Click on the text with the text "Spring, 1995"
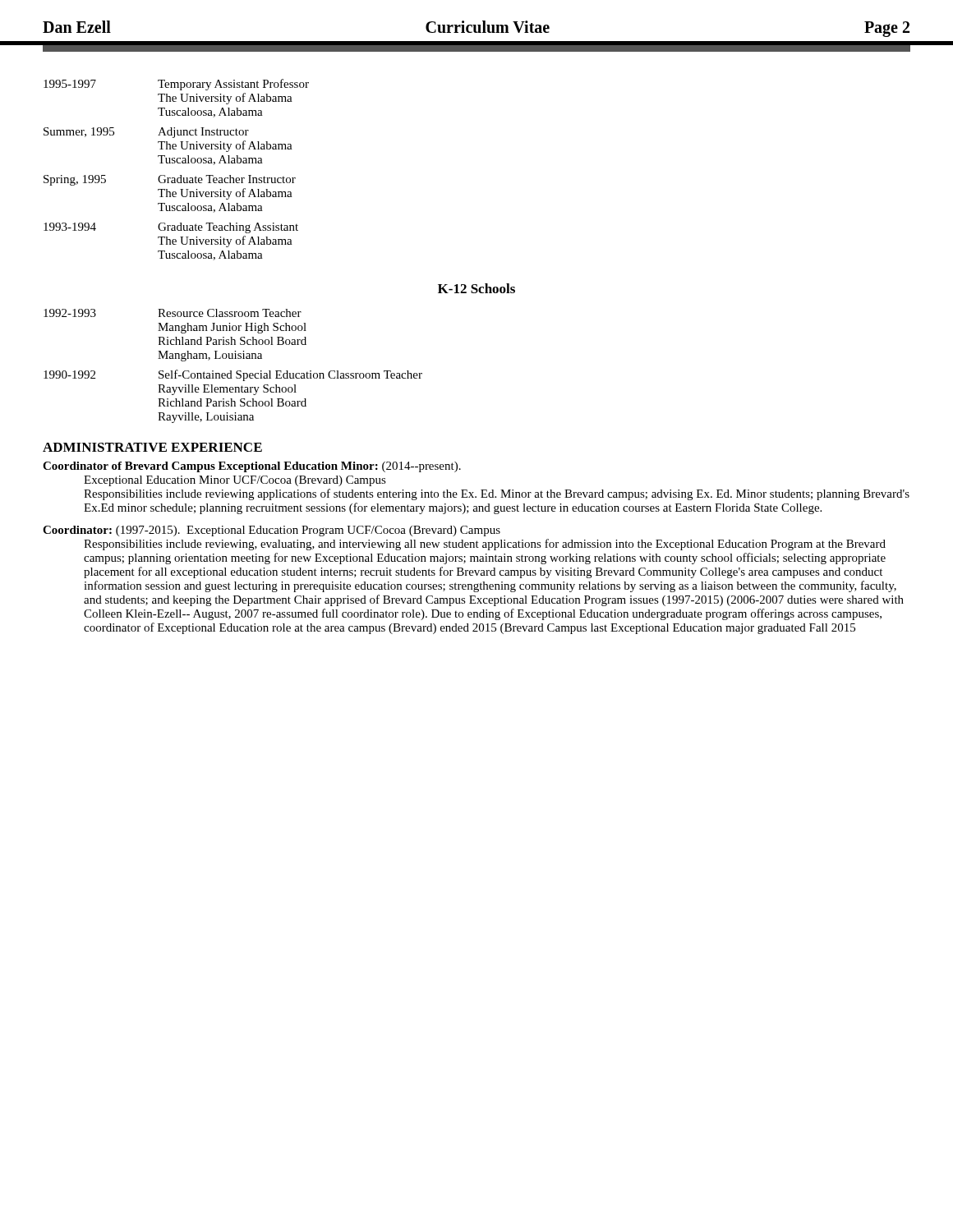953x1232 pixels. tap(75, 179)
